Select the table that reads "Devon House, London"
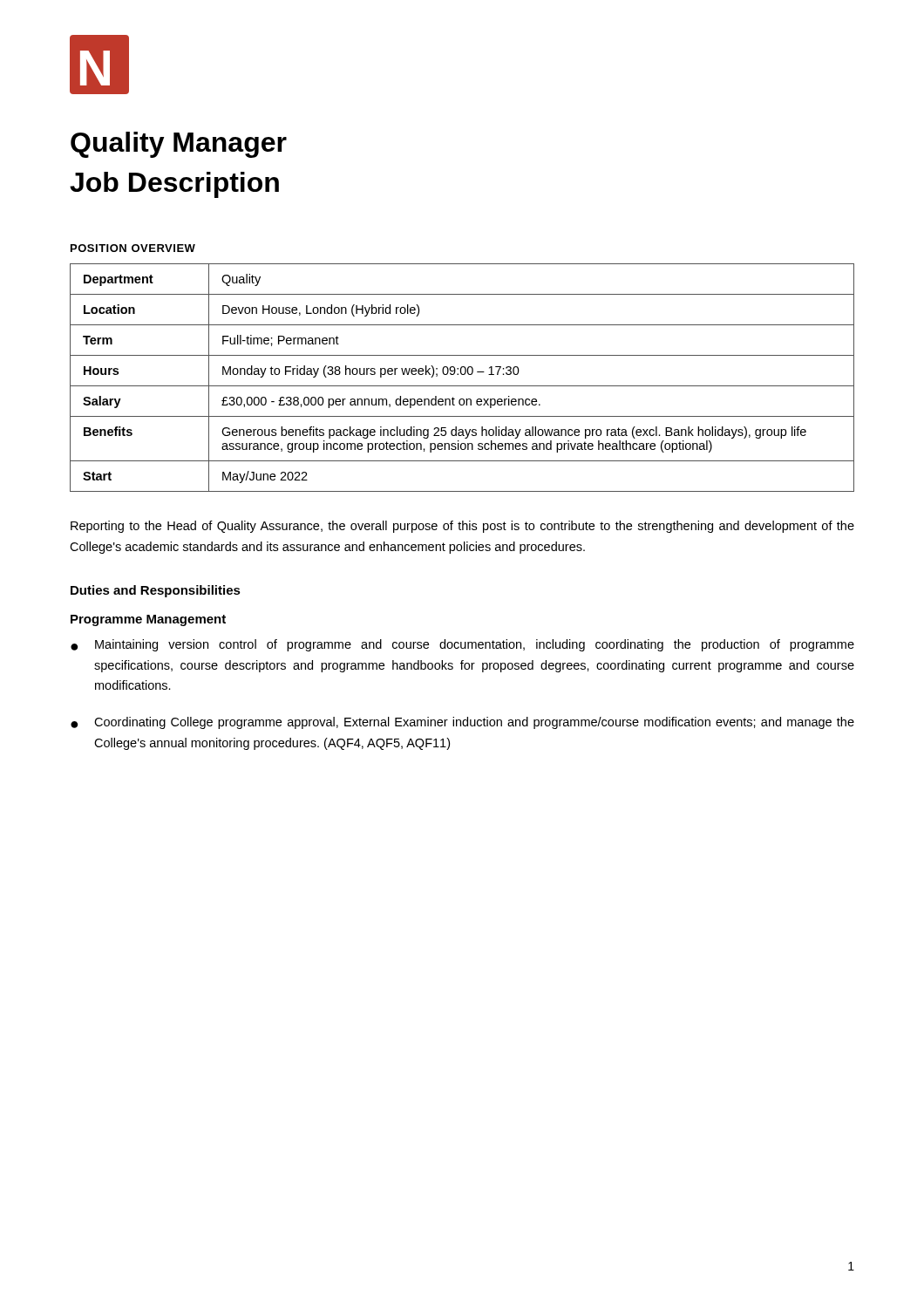The height and width of the screenshot is (1308, 924). point(462,377)
